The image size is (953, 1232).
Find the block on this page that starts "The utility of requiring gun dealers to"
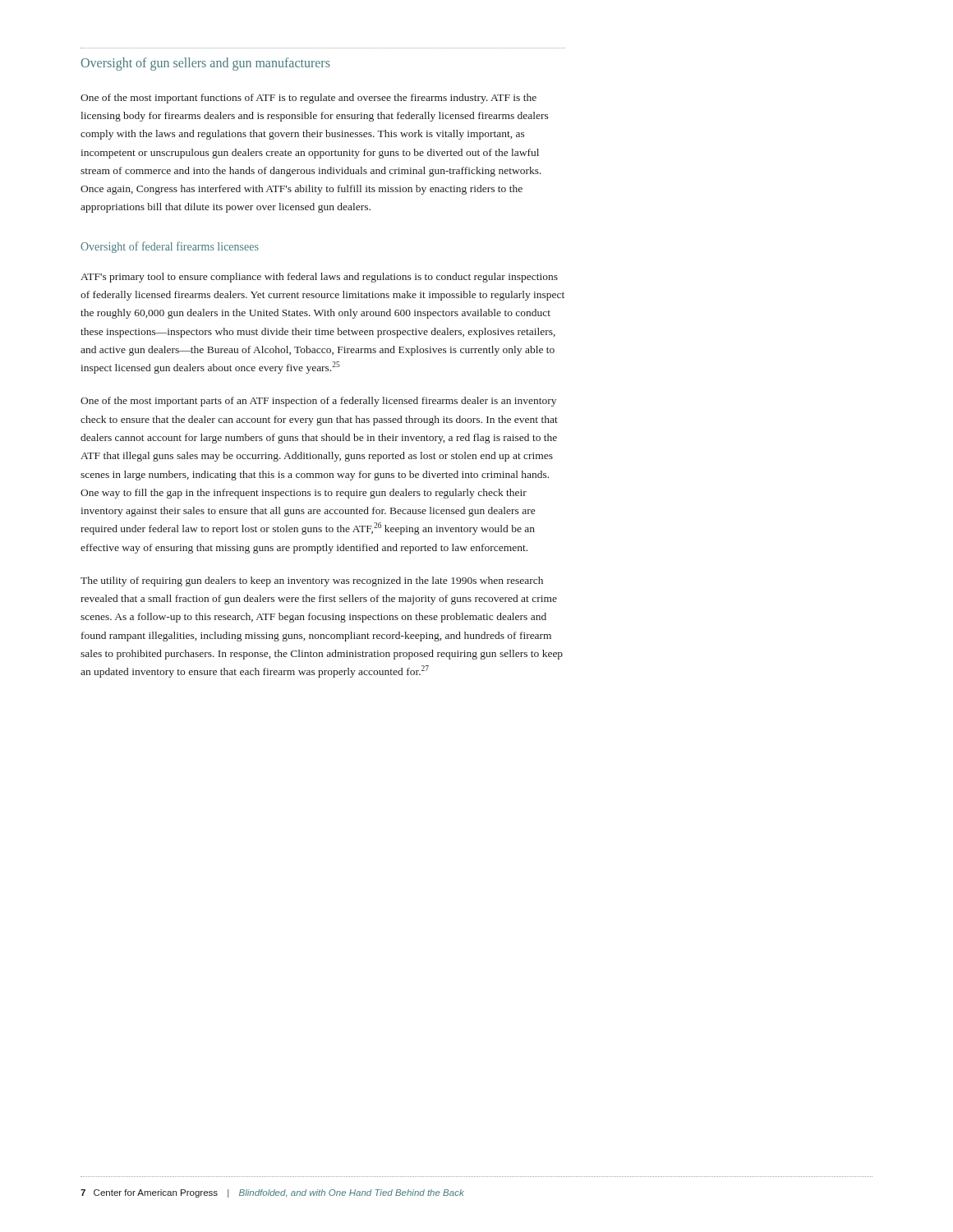323,626
